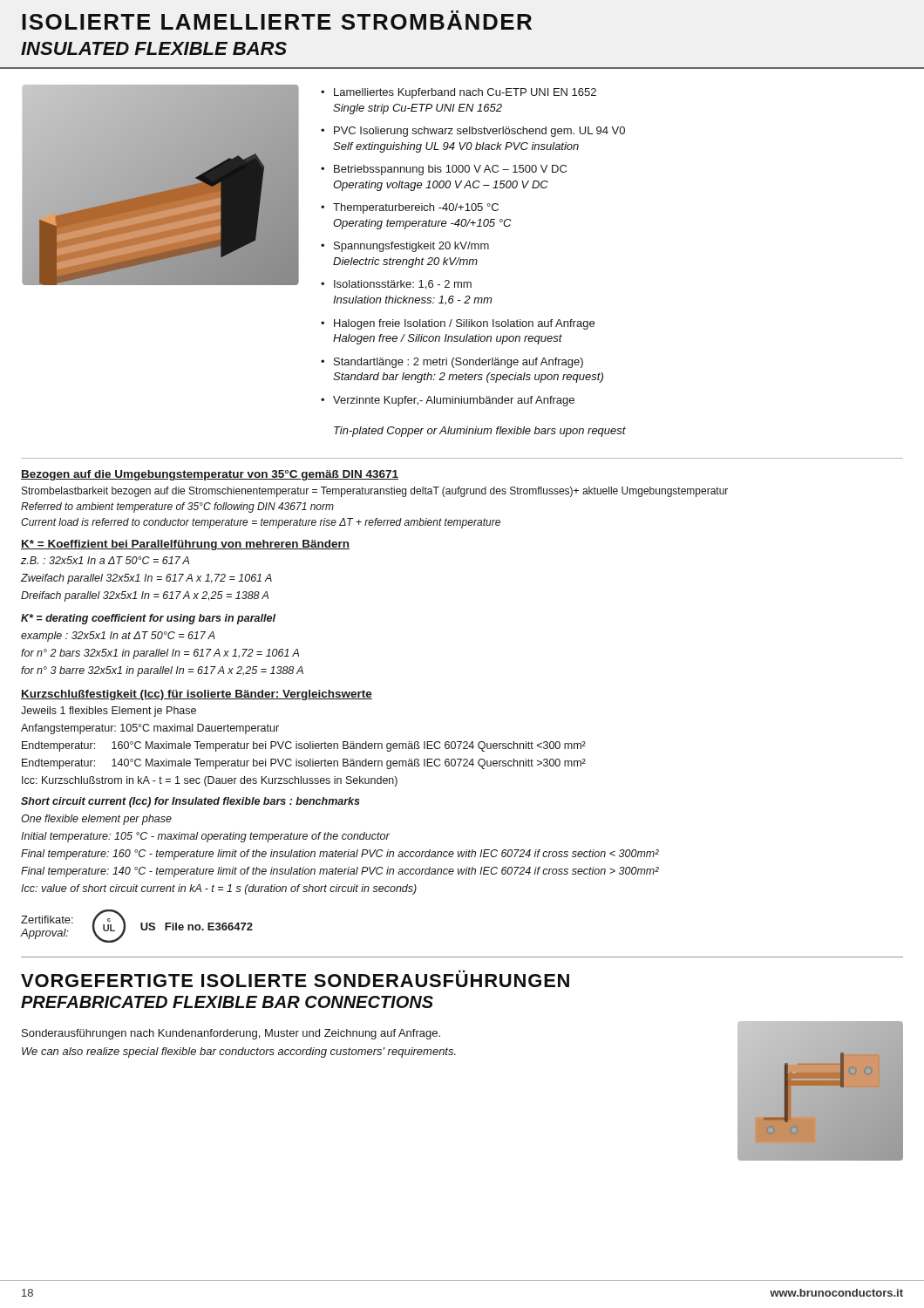
Task: Find the text block that says "z.B. : 32x5x1 In a"
Action: pos(147,579)
